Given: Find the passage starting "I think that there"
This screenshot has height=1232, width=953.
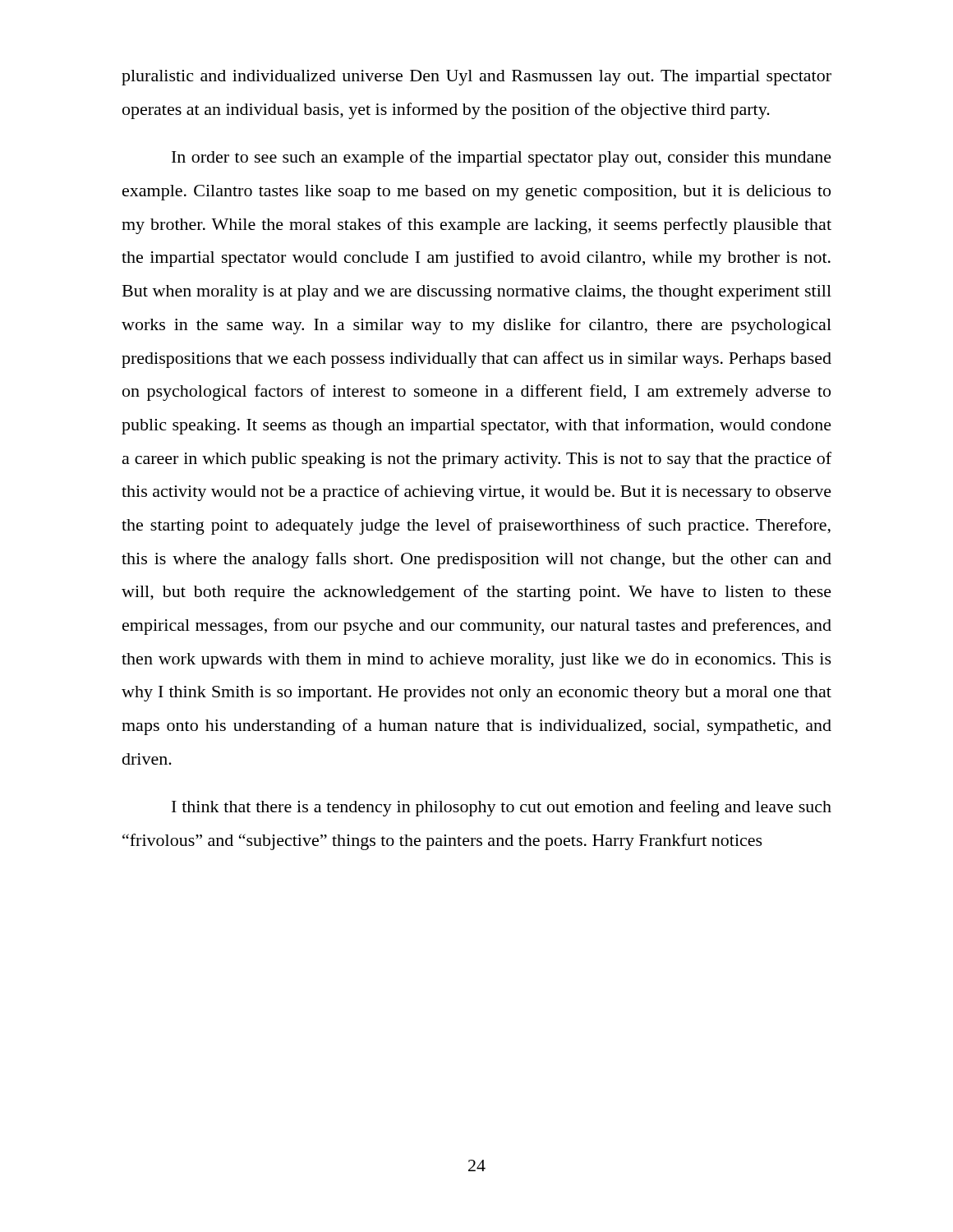Looking at the screenshot, I should tap(476, 824).
